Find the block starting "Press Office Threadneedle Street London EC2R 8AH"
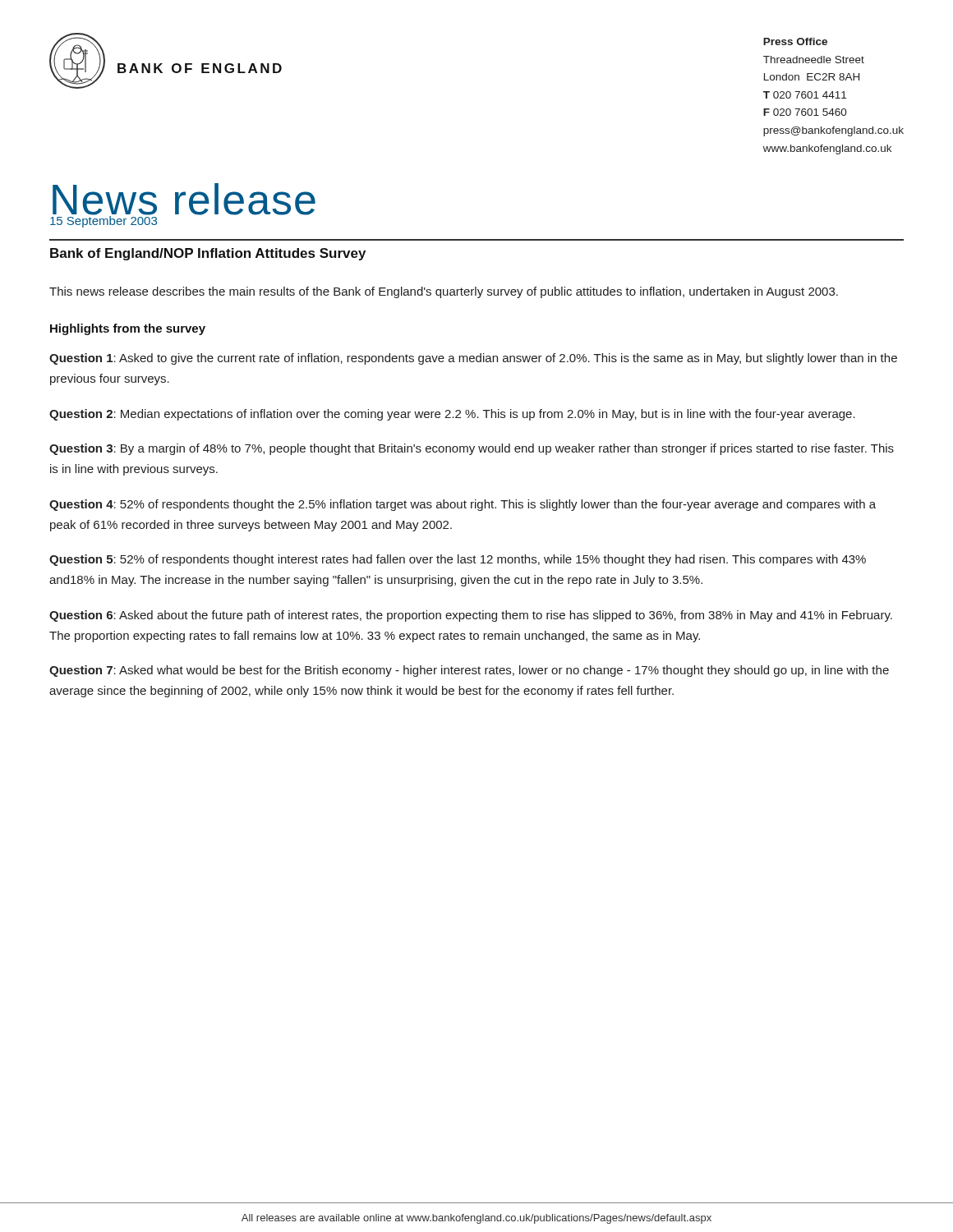Screen dimensions: 1232x953 tap(833, 95)
